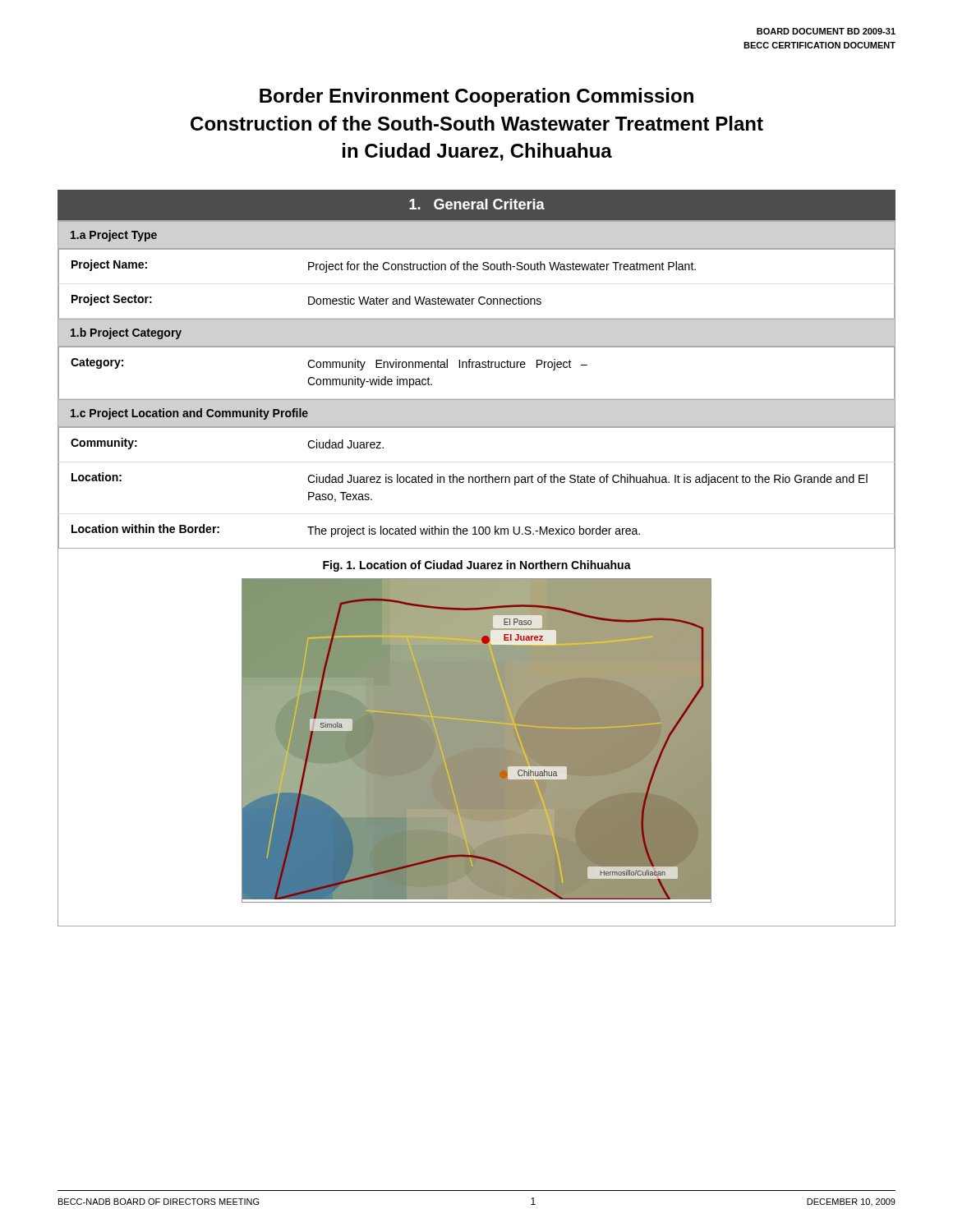Where does it say "1. General Criteria"?
Screen dimensions: 1232x953
point(476,204)
